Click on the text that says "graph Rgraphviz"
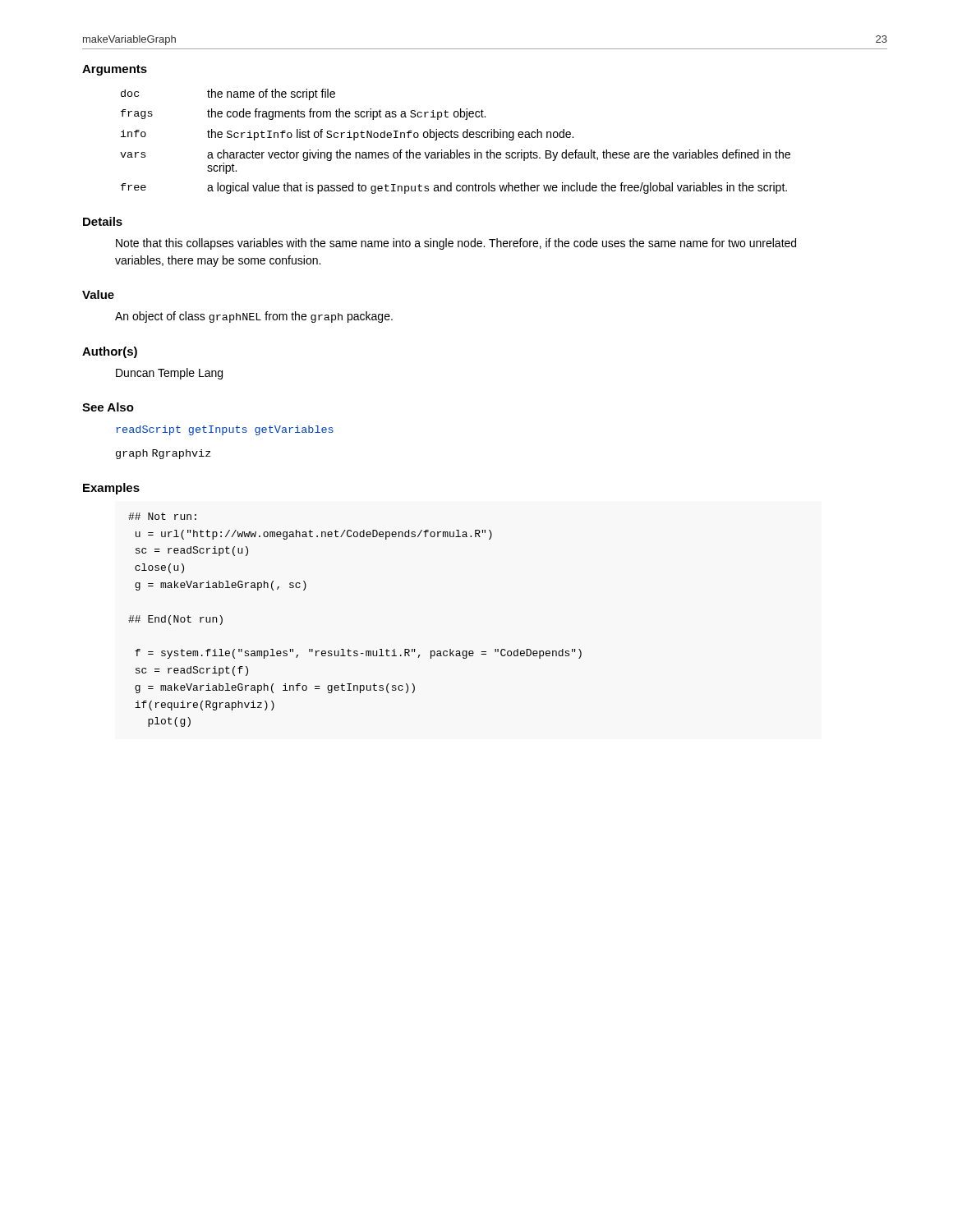Screen dimensions: 1232x953 pyautogui.click(x=163, y=453)
